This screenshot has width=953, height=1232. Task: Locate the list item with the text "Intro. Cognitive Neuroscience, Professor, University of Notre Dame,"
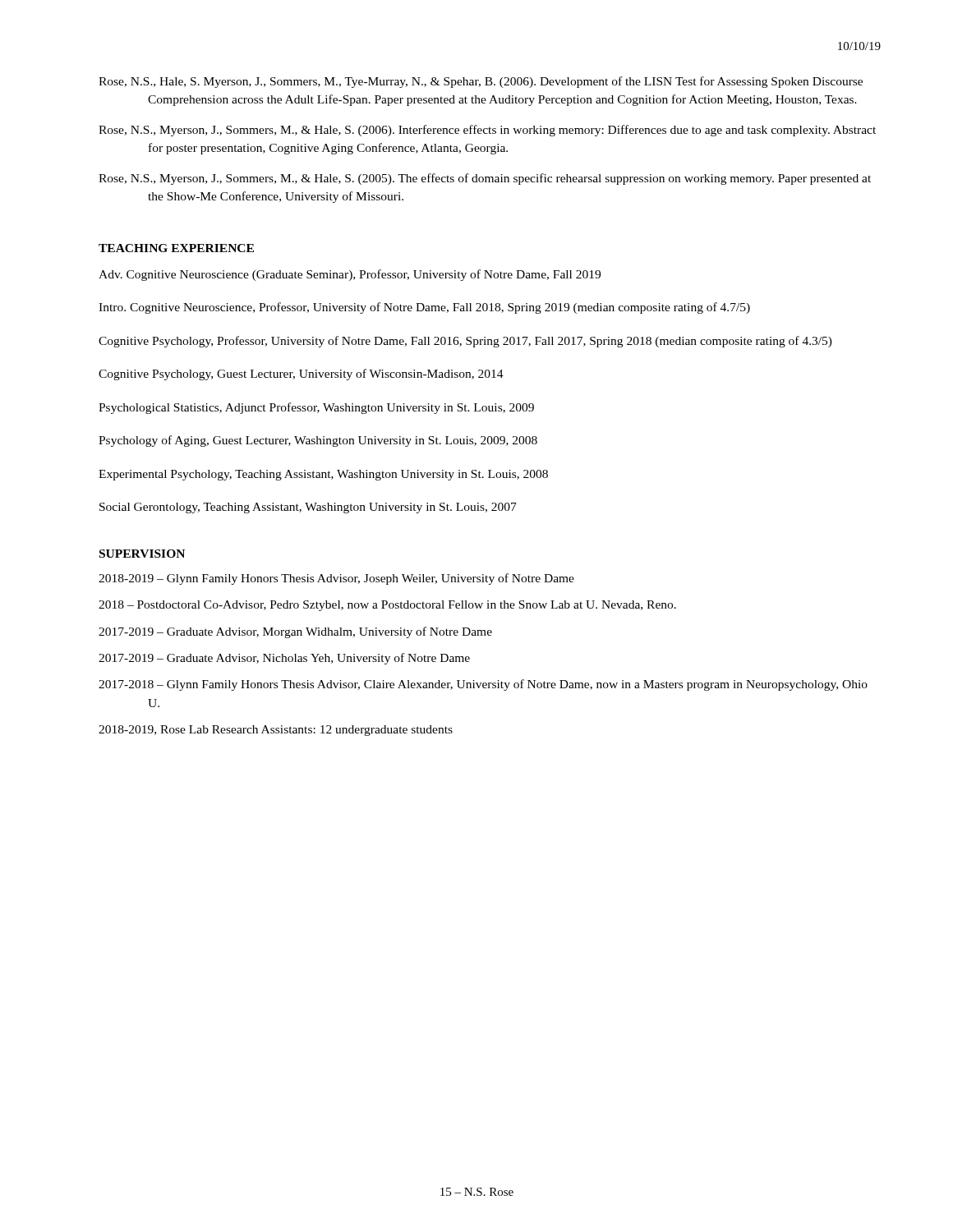(x=424, y=307)
